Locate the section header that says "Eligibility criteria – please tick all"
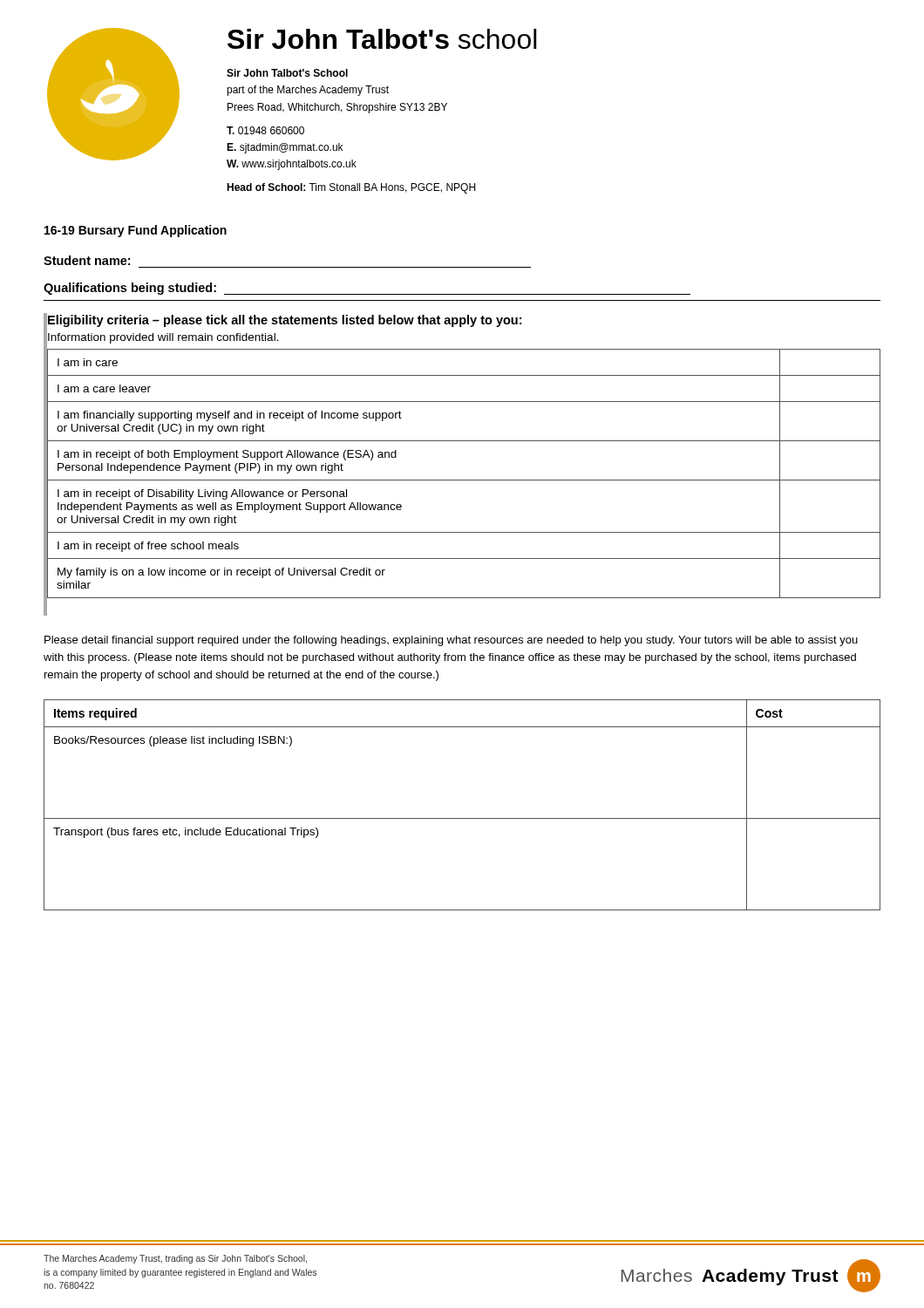This screenshot has height=1308, width=924. [285, 320]
